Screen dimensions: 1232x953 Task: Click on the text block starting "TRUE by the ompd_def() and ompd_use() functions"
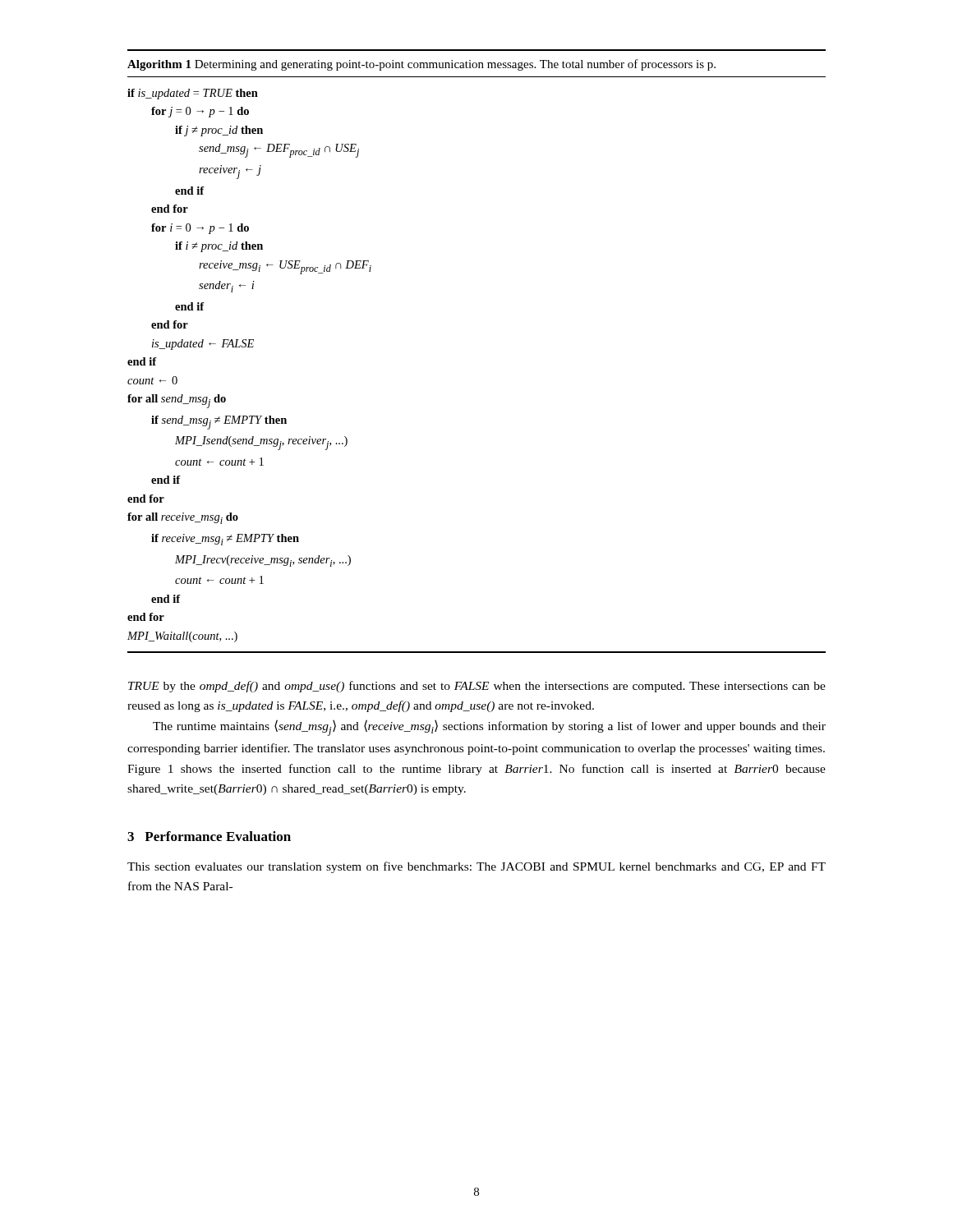(476, 738)
